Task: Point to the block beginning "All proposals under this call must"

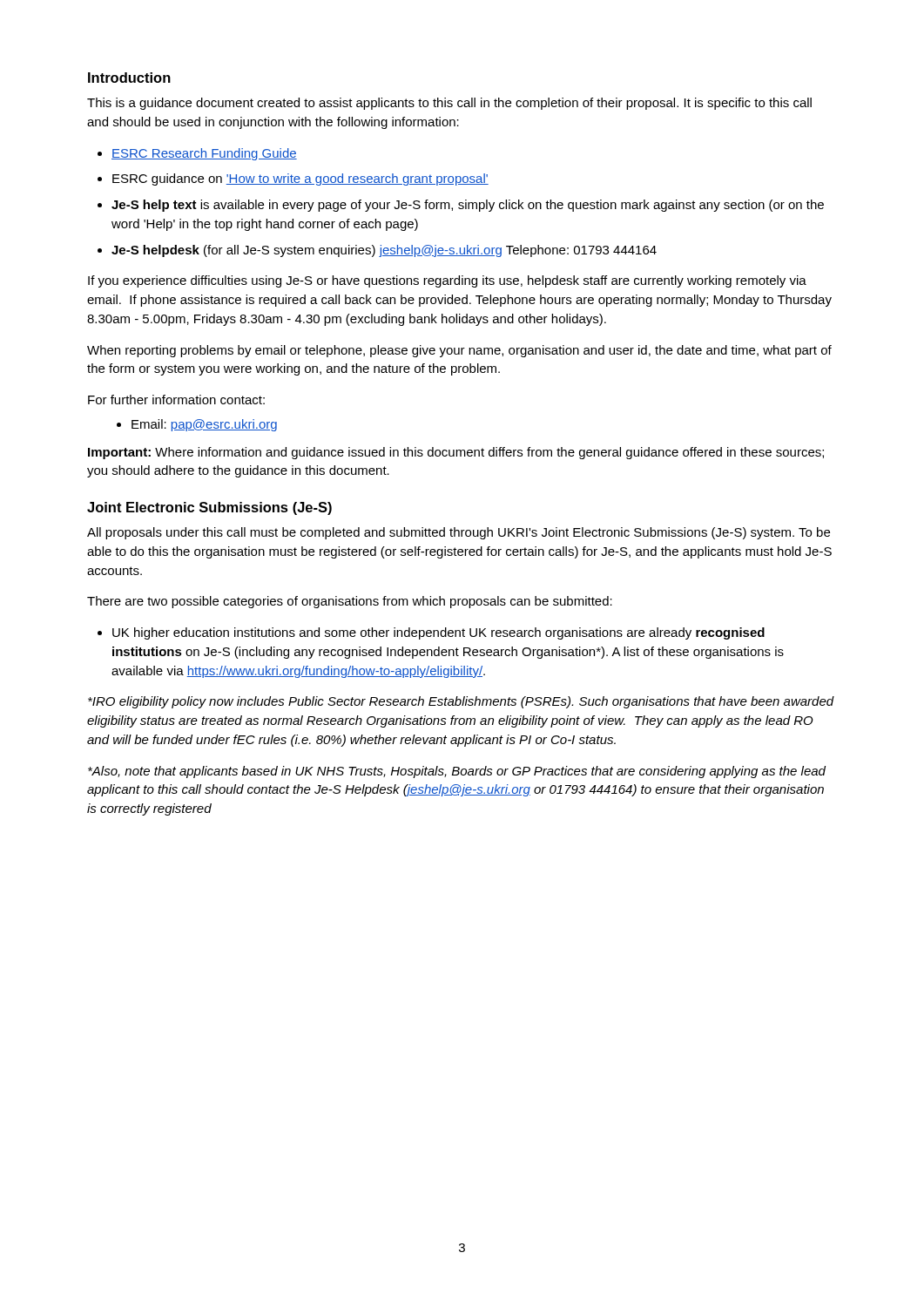Action: pos(460,551)
